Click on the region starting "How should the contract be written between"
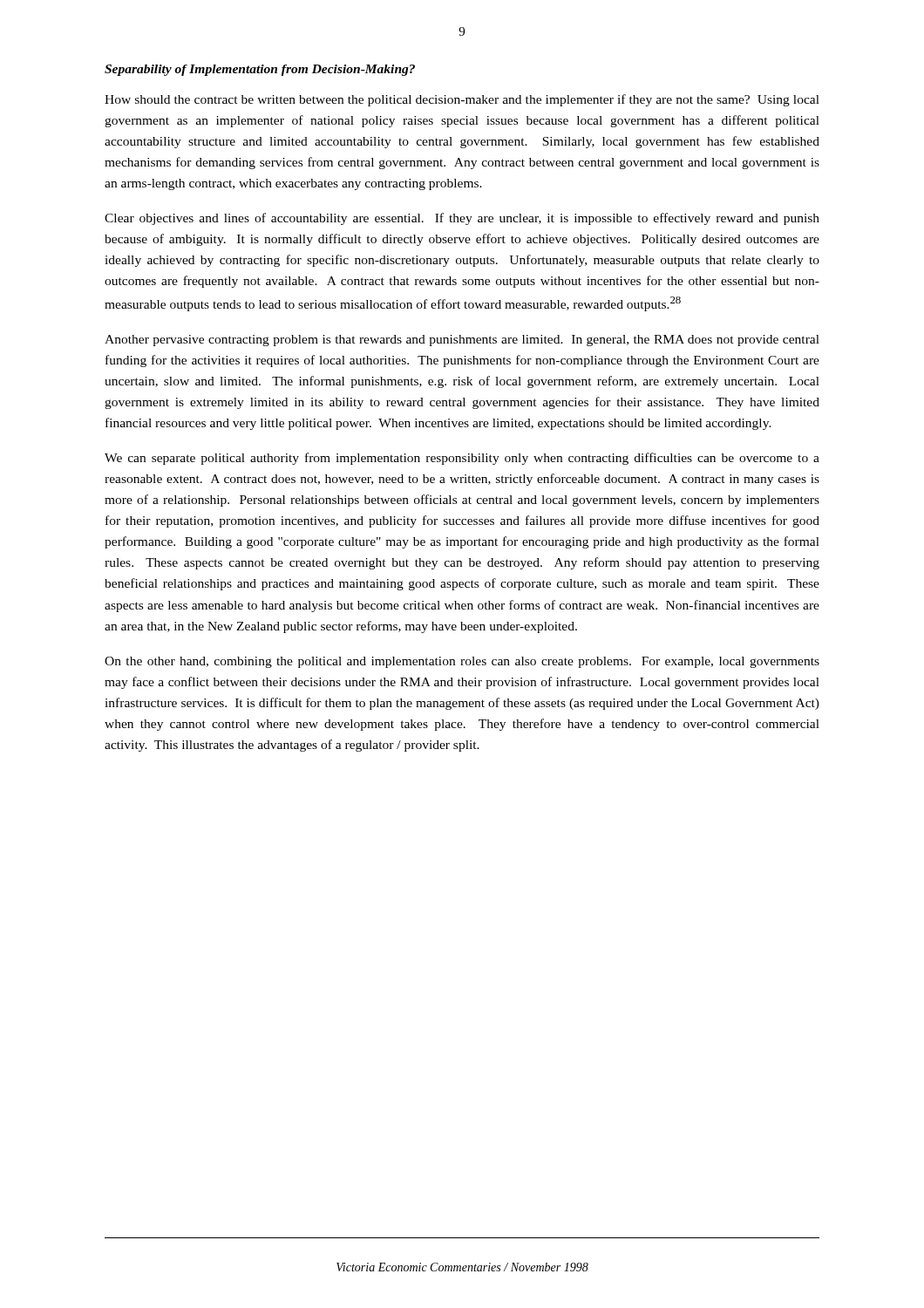This screenshot has height=1308, width=924. 462,141
